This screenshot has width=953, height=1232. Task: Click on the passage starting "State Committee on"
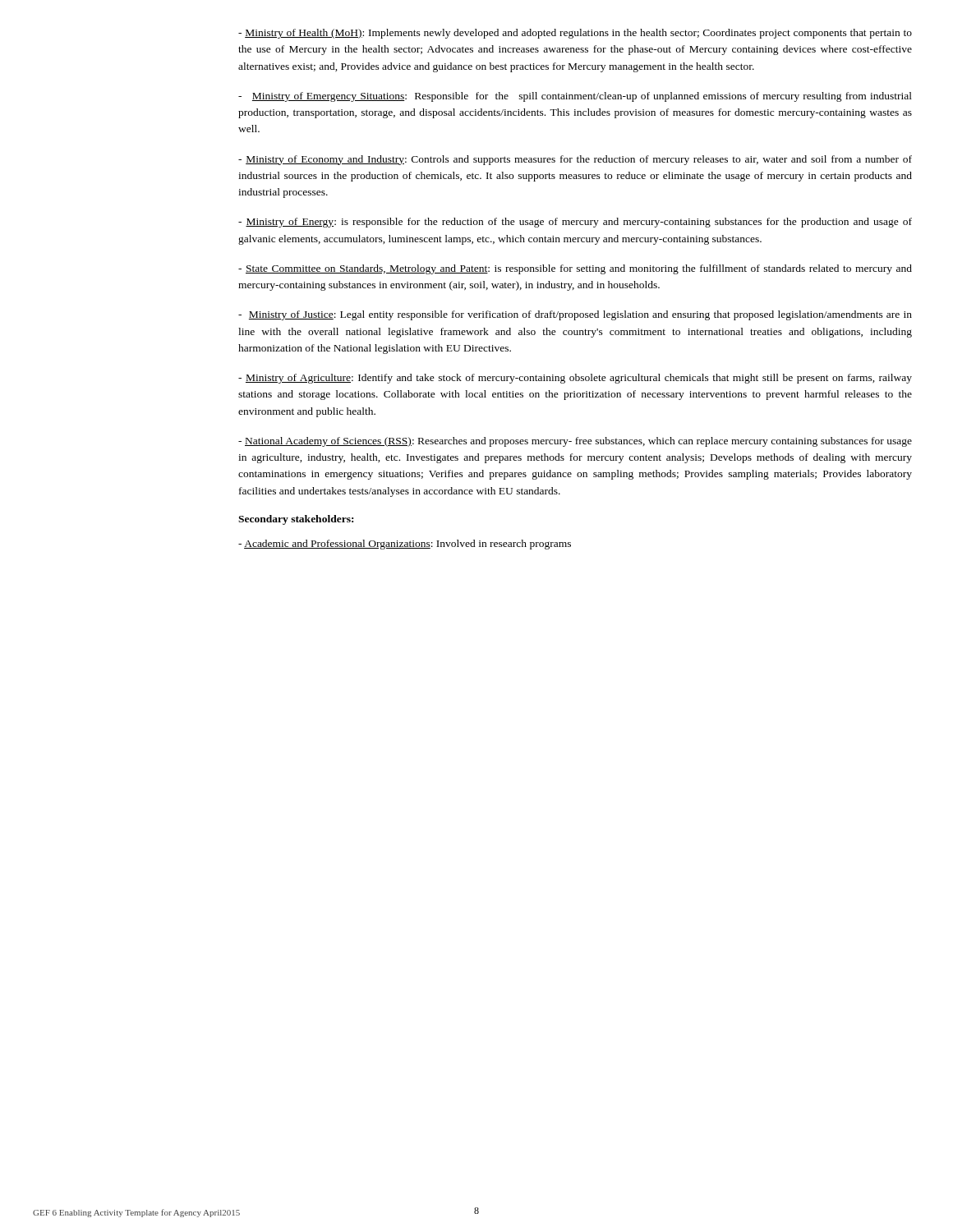tap(575, 276)
